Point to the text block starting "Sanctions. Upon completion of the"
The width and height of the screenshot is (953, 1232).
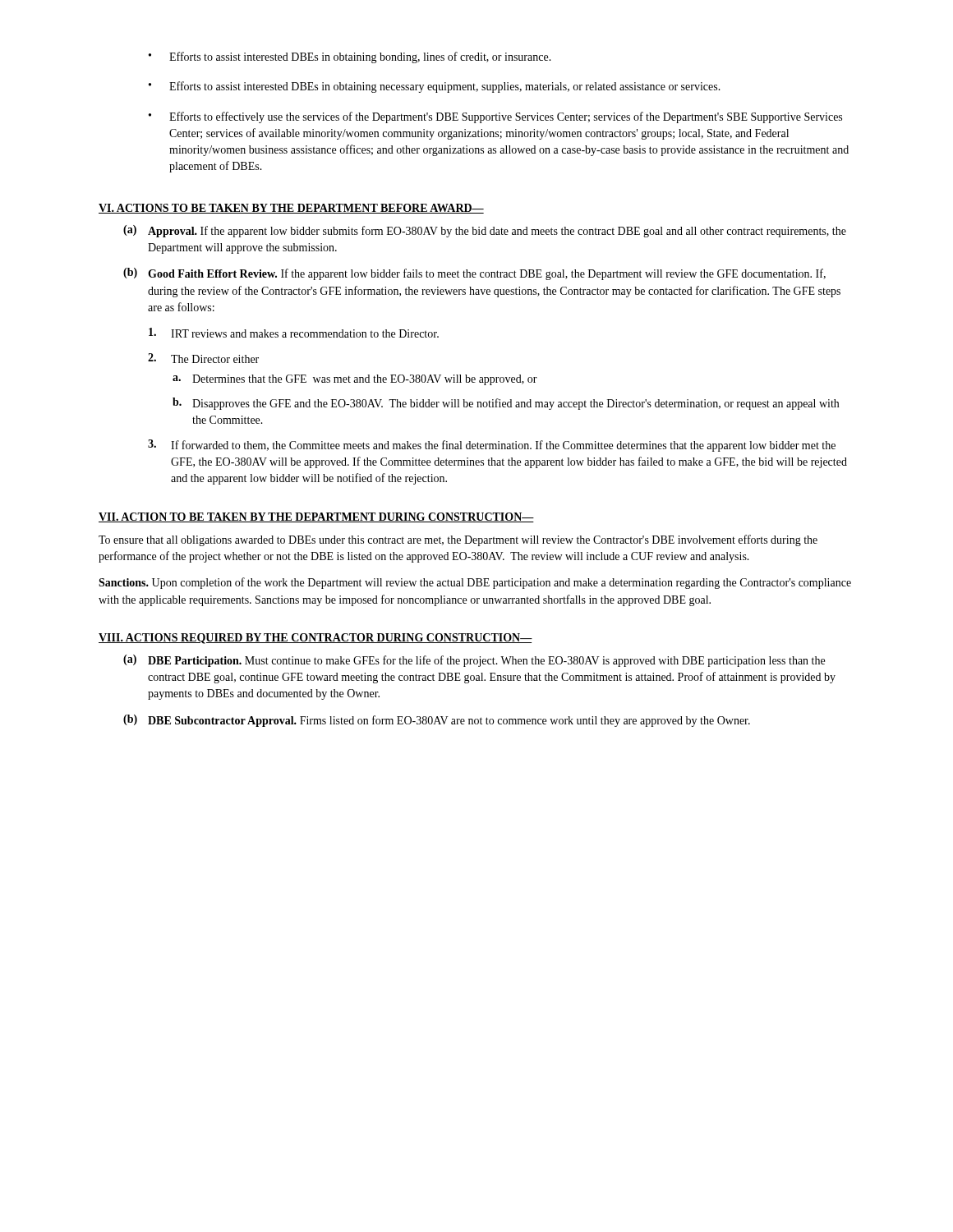(x=475, y=591)
